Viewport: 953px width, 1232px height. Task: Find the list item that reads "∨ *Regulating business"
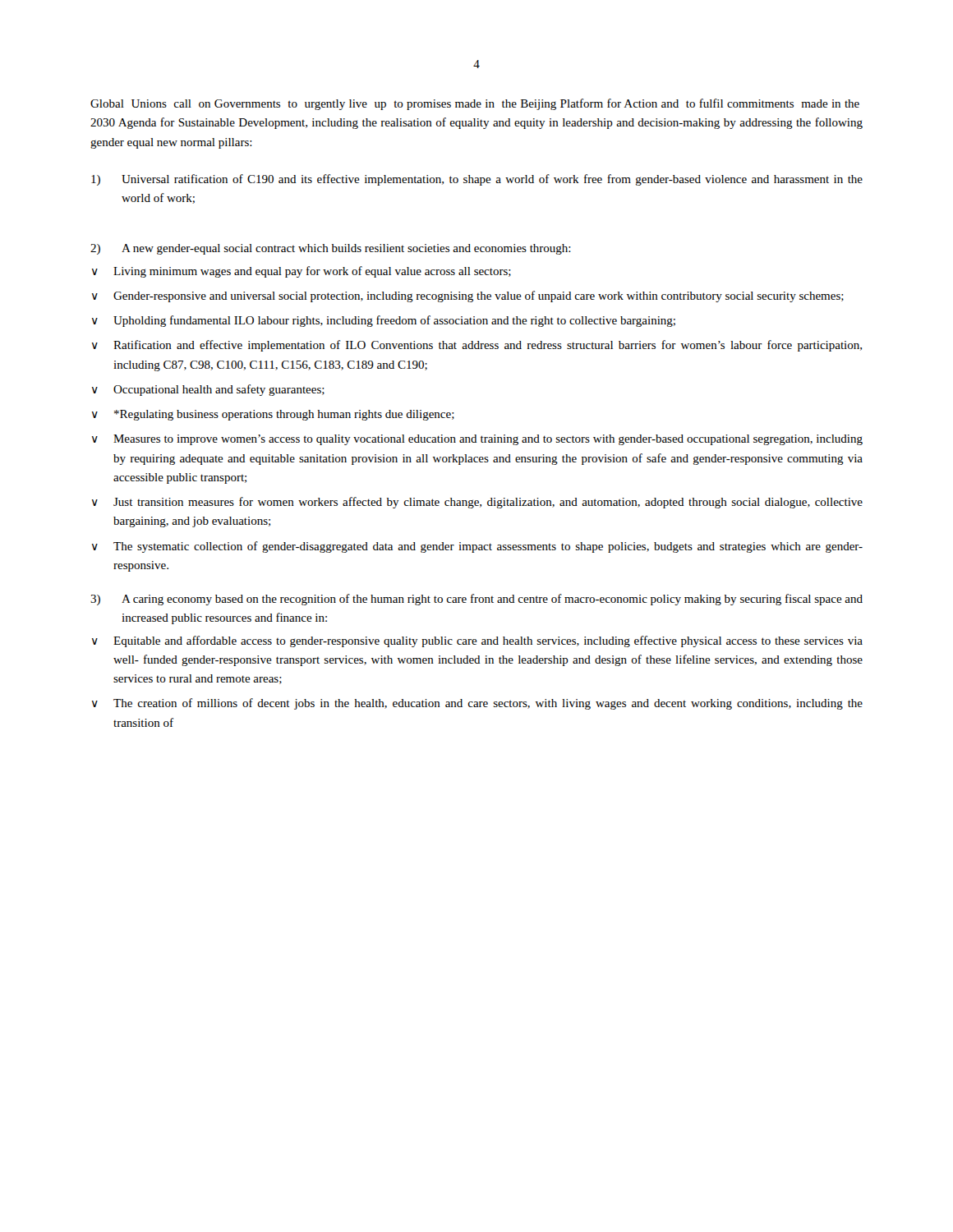(273, 415)
